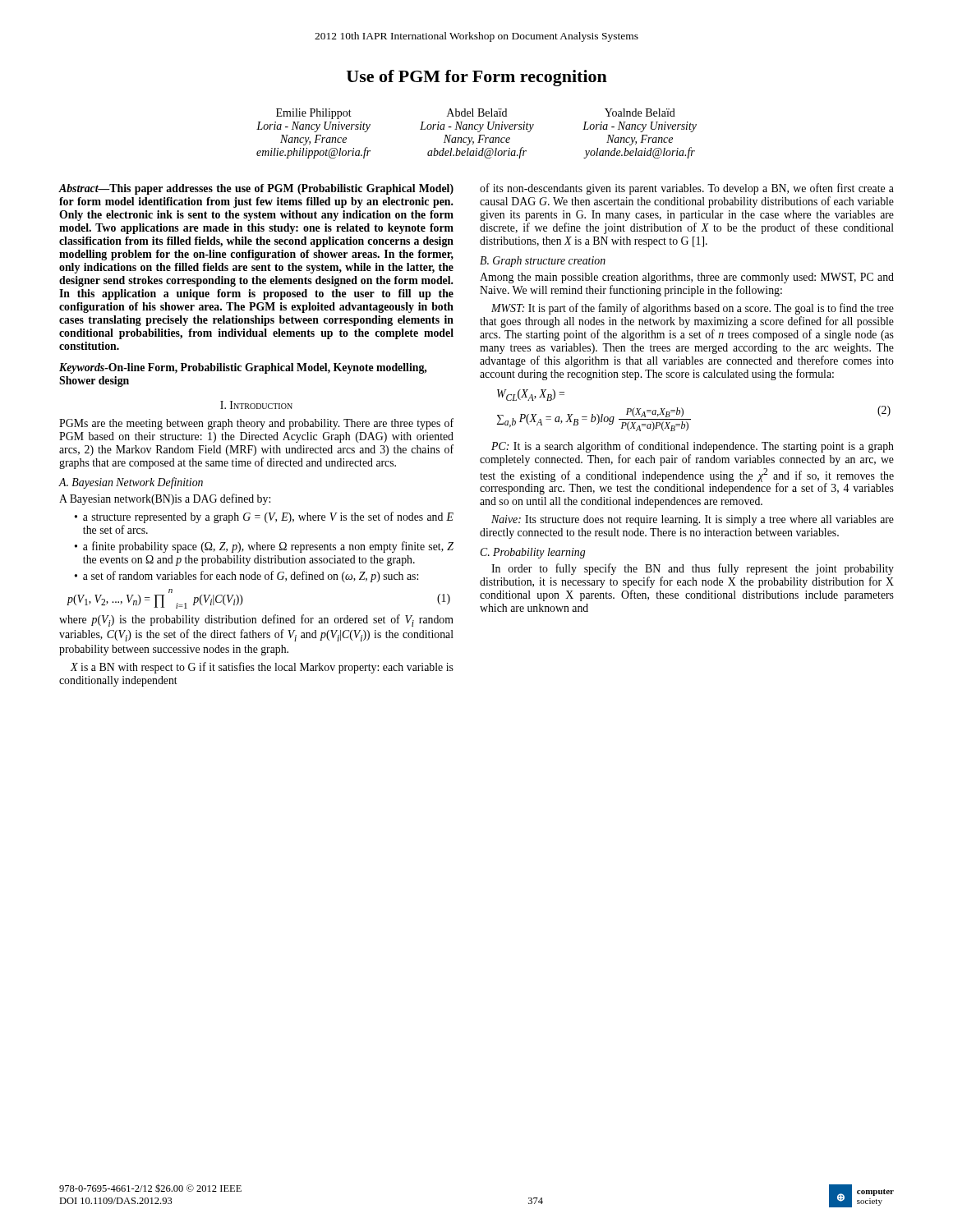Screen dimensions: 1232x953
Task: Click on the text block starting "B. Graph structure creation"
Action: coord(543,261)
